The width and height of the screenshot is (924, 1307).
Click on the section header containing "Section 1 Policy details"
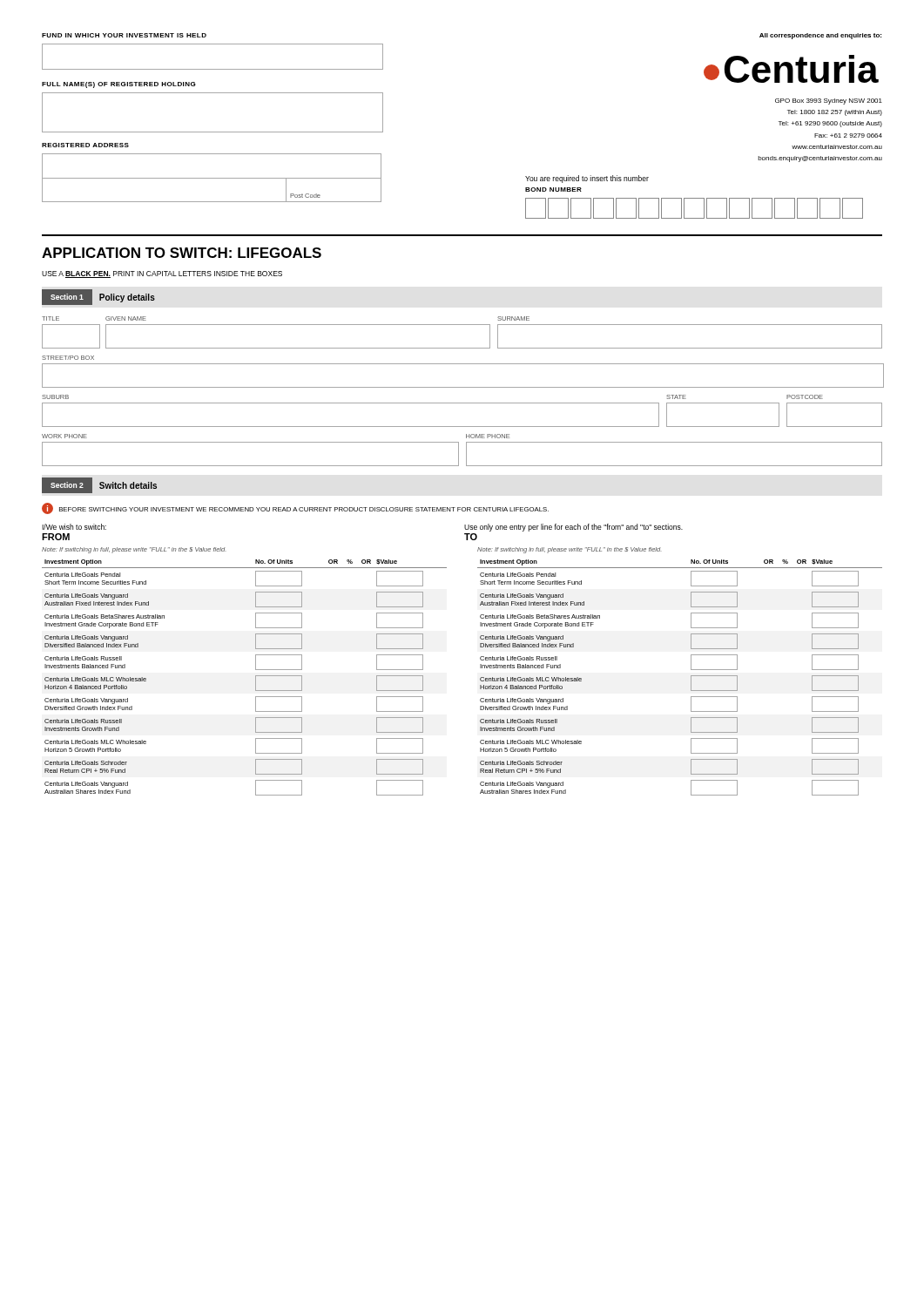coord(98,297)
